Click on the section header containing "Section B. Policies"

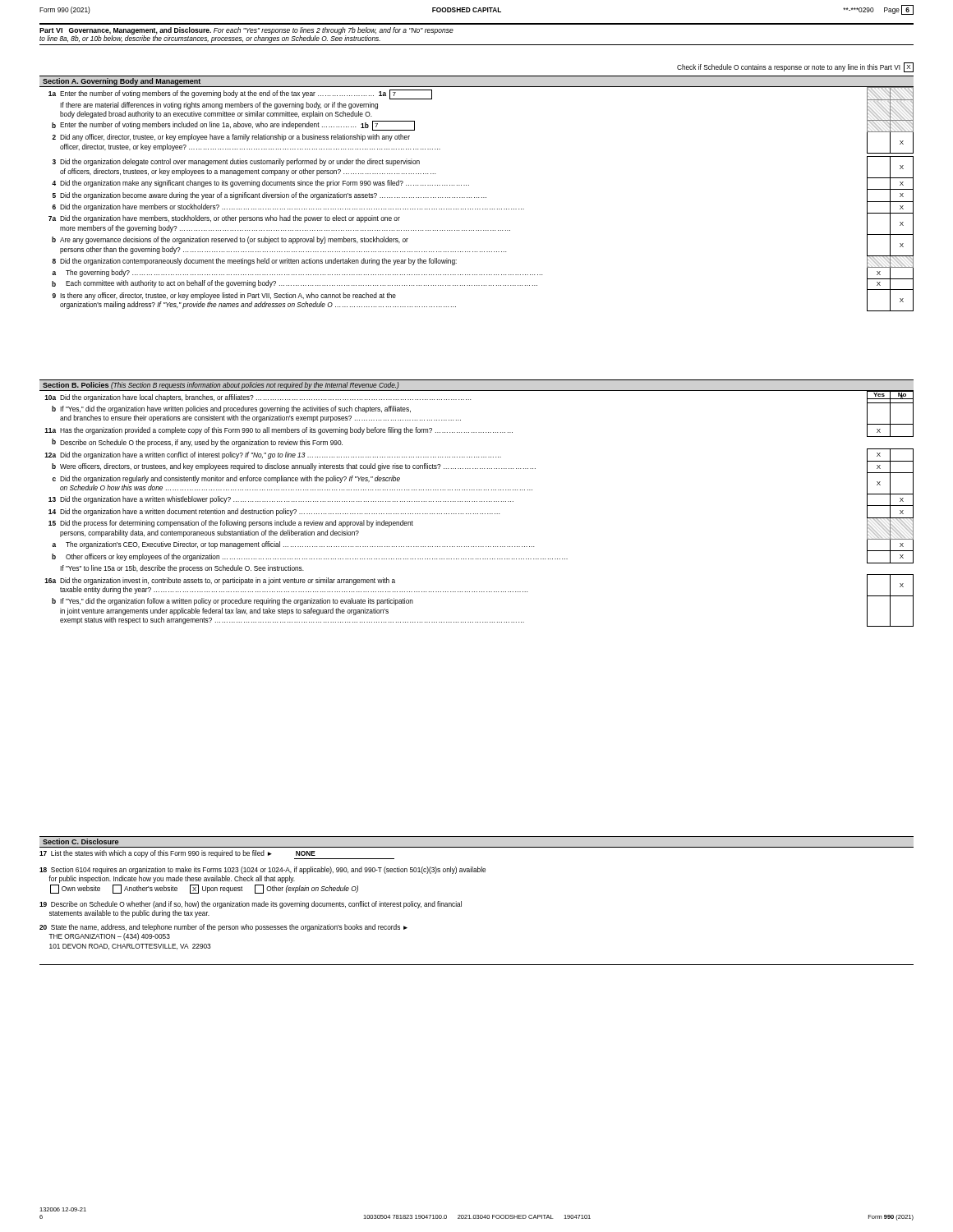[x=221, y=385]
